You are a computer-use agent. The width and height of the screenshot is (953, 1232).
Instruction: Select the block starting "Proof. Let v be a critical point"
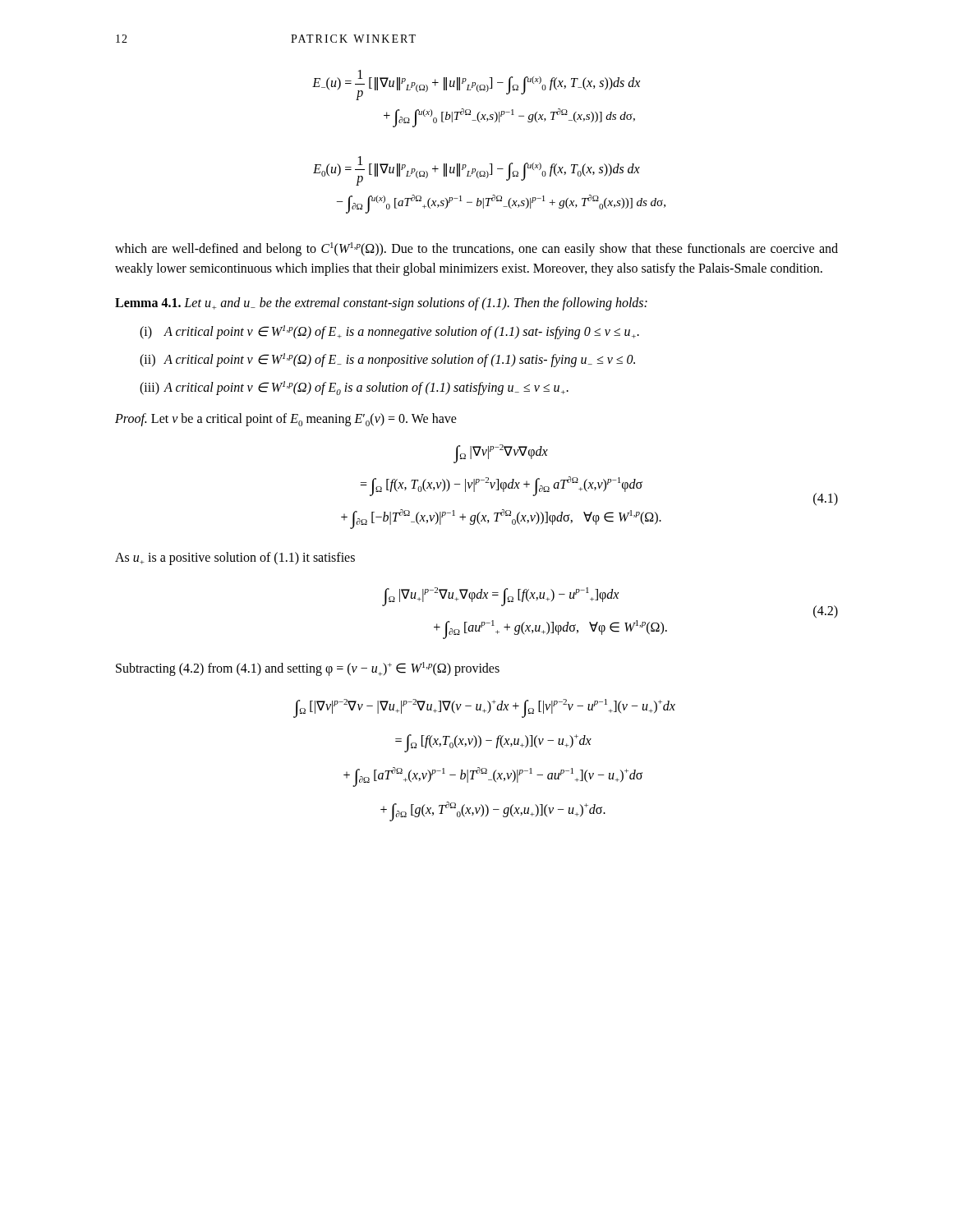pos(286,420)
